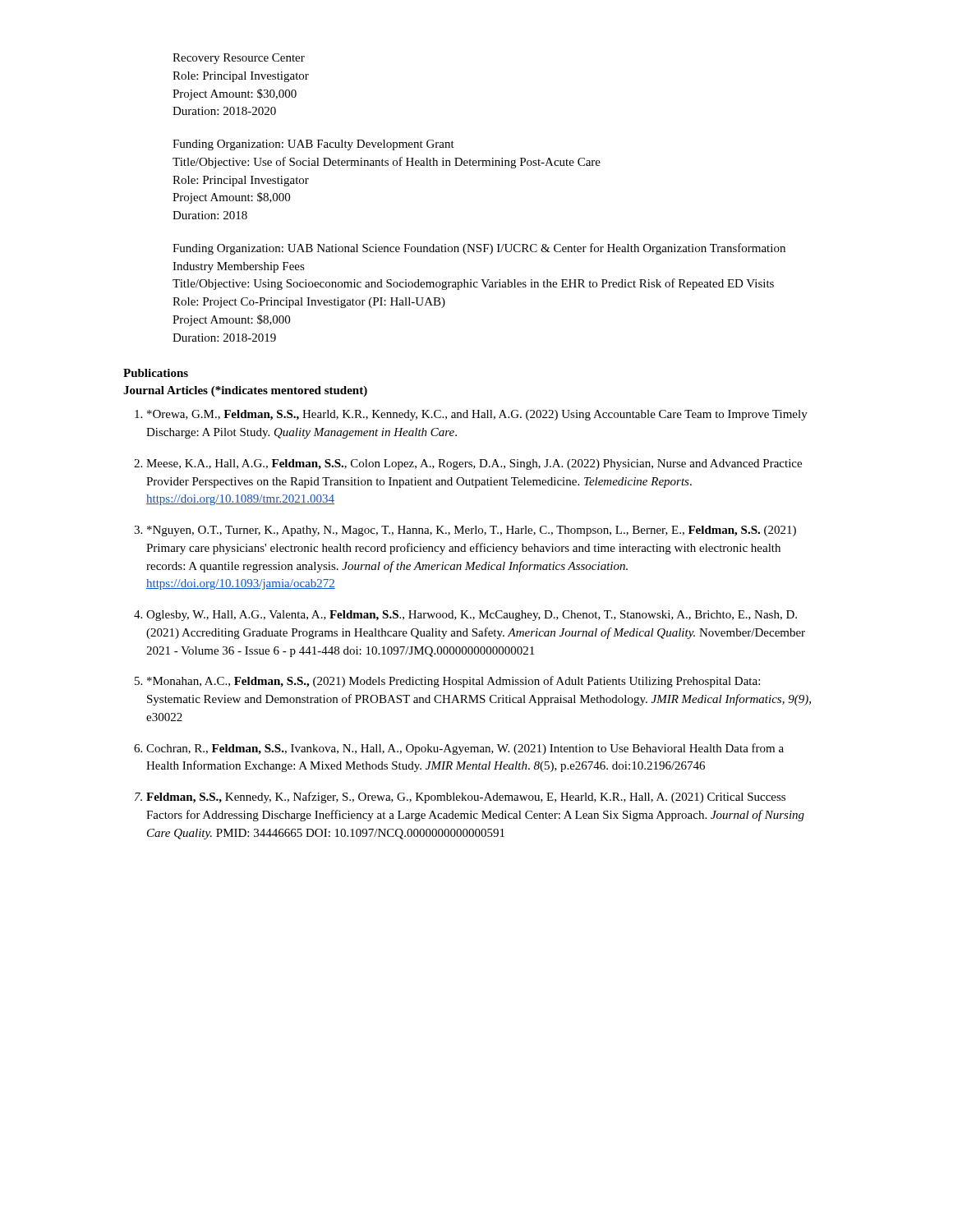Click on the passage starting "Funding Organization: UAB Faculty Development Grant Title/Objective: Use"
The height and width of the screenshot is (1232, 953).
(x=313, y=145)
